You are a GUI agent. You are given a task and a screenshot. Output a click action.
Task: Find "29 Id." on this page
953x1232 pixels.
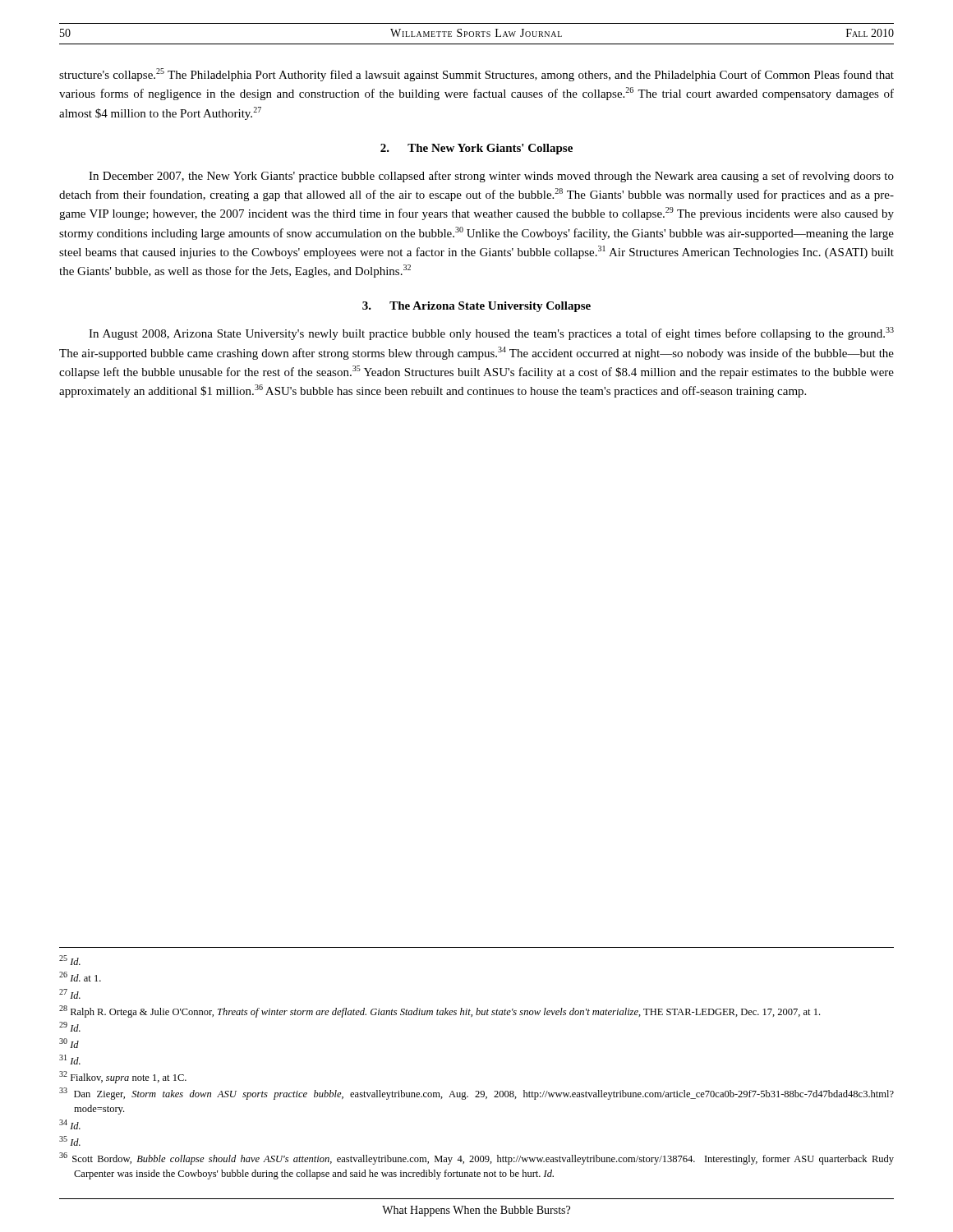70,1027
